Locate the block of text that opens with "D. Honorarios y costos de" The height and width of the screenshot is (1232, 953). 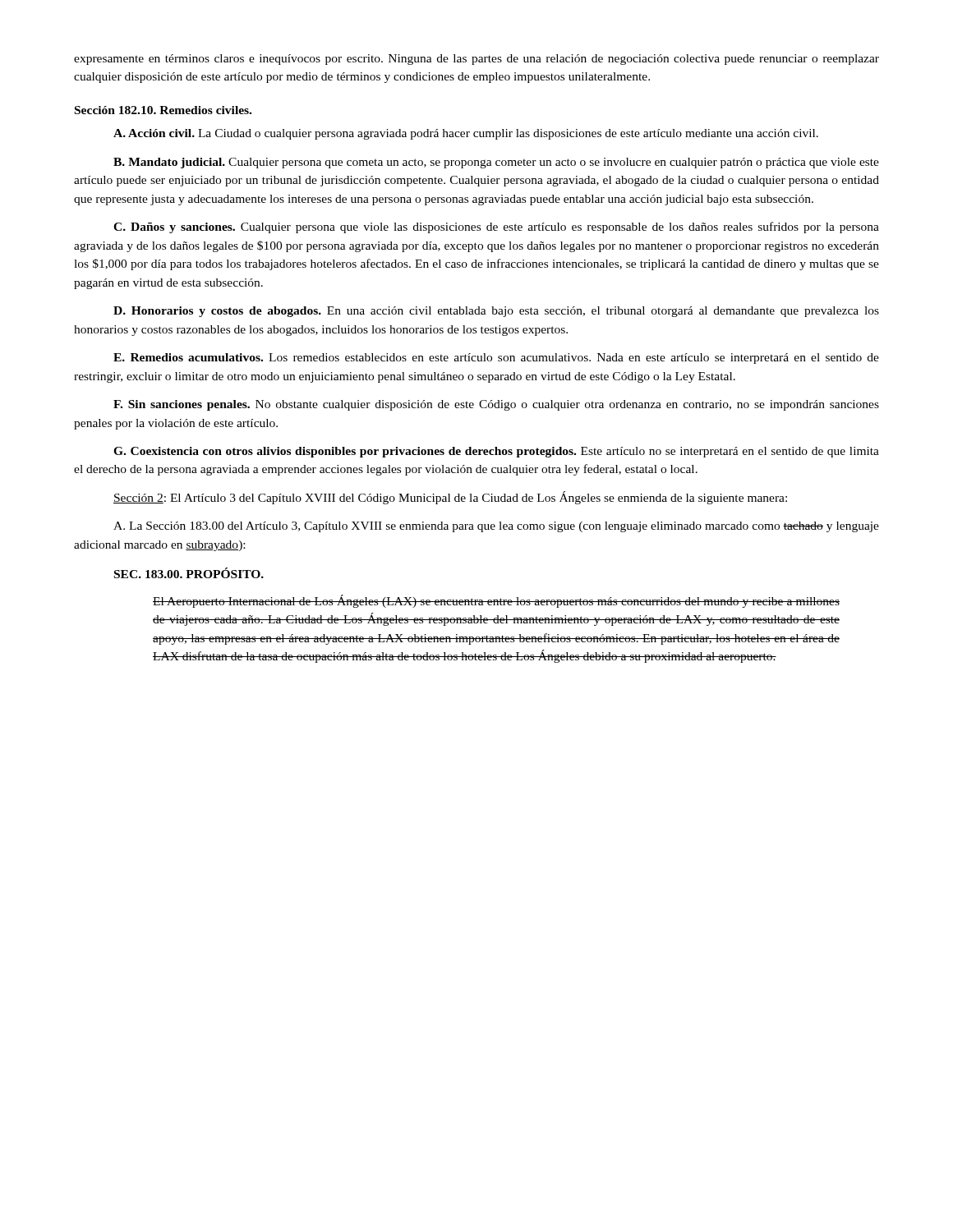(476, 319)
